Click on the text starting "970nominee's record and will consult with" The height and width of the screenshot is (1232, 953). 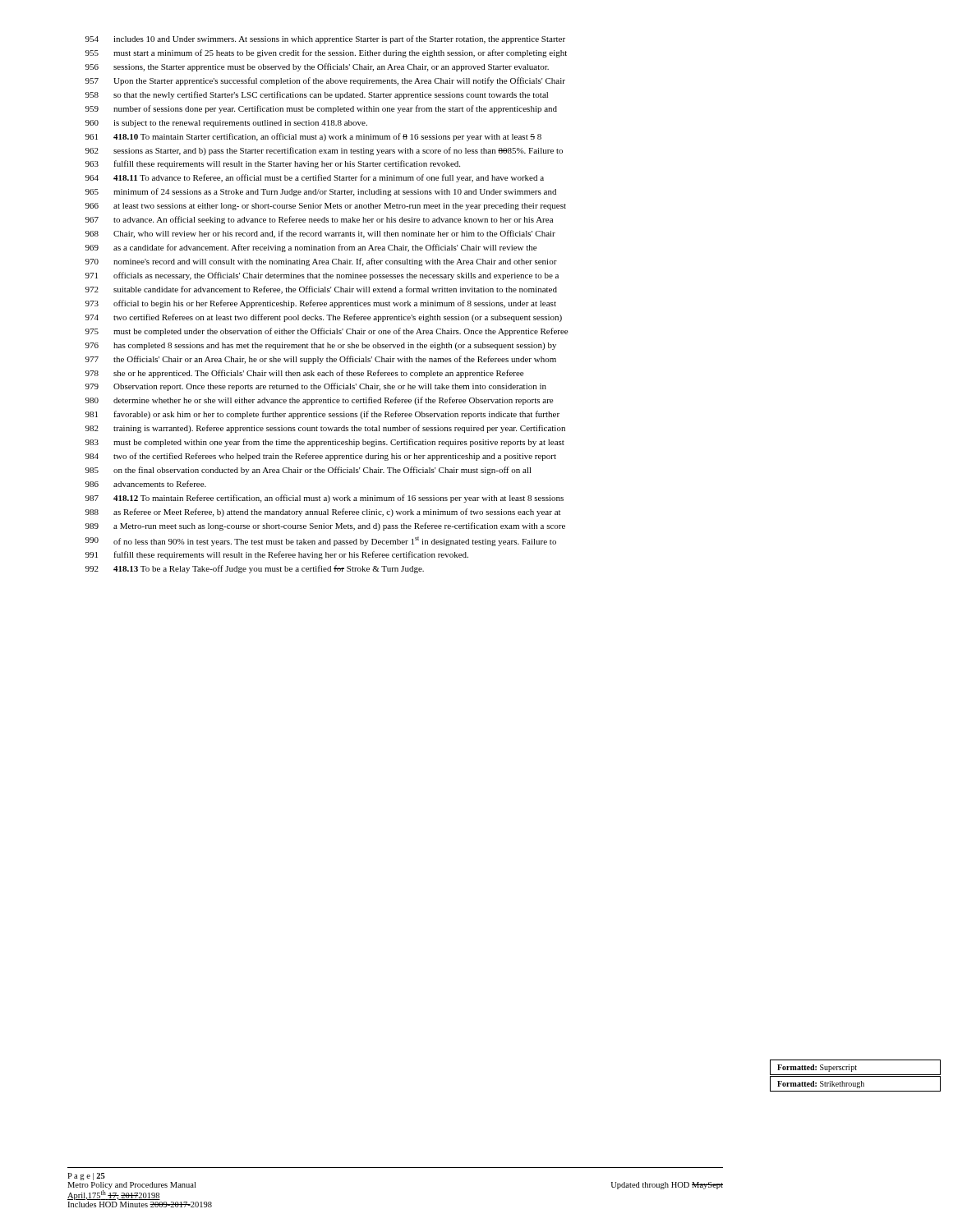pyautogui.click(x=395, y=262)
